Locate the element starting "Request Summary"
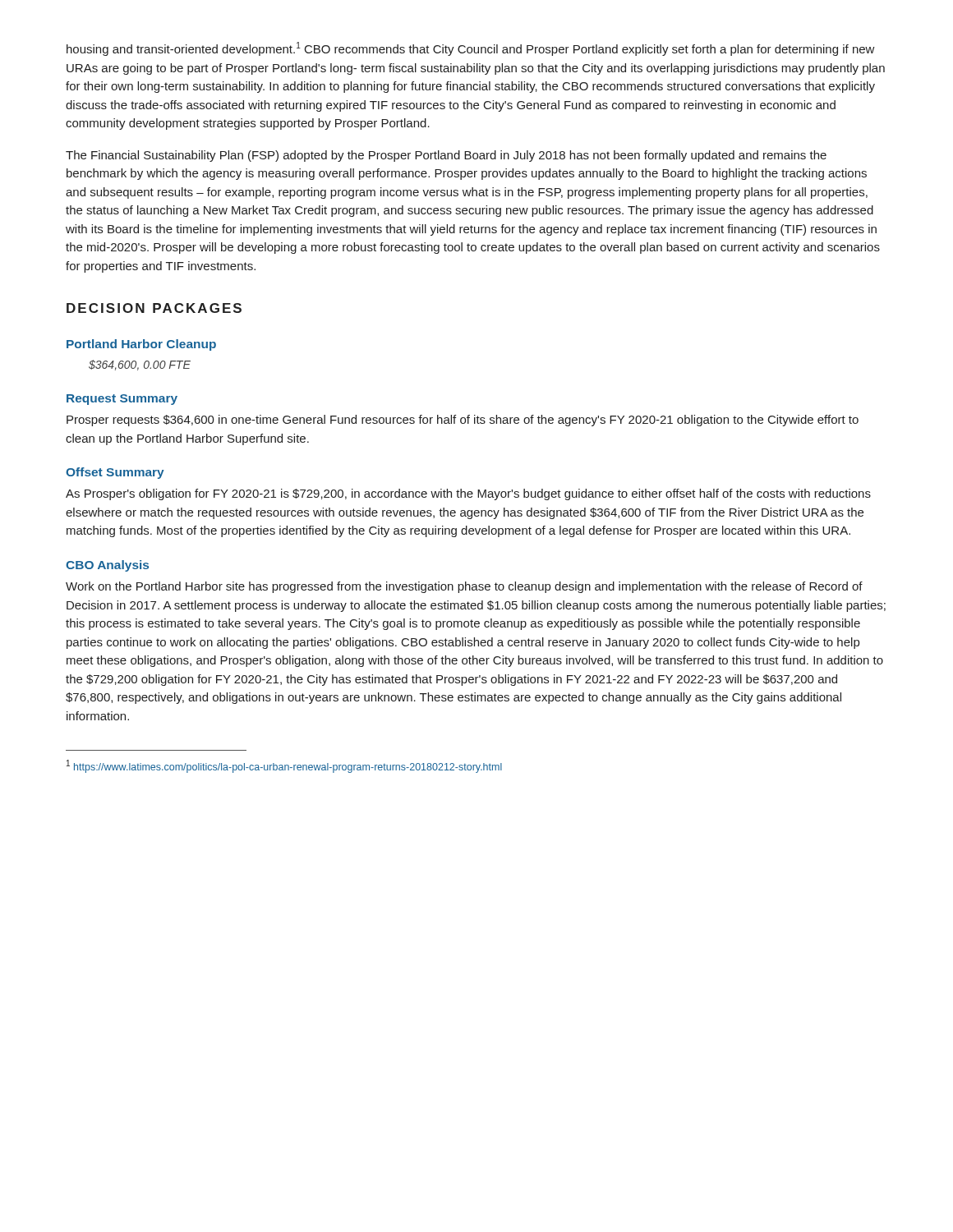Screen dimensions: 1232x953 tap(122, 398)
